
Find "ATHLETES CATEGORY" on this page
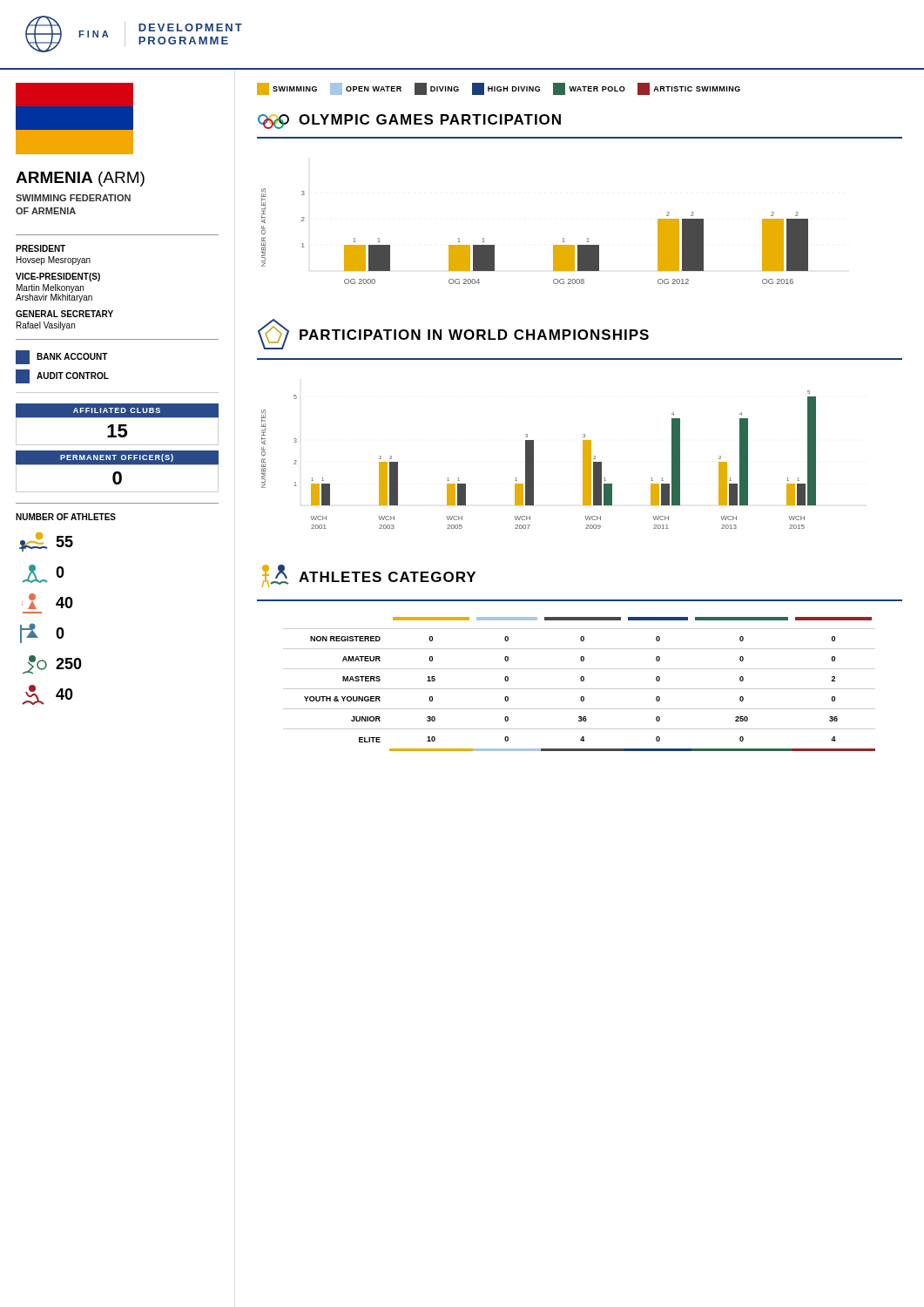[367, 578]
